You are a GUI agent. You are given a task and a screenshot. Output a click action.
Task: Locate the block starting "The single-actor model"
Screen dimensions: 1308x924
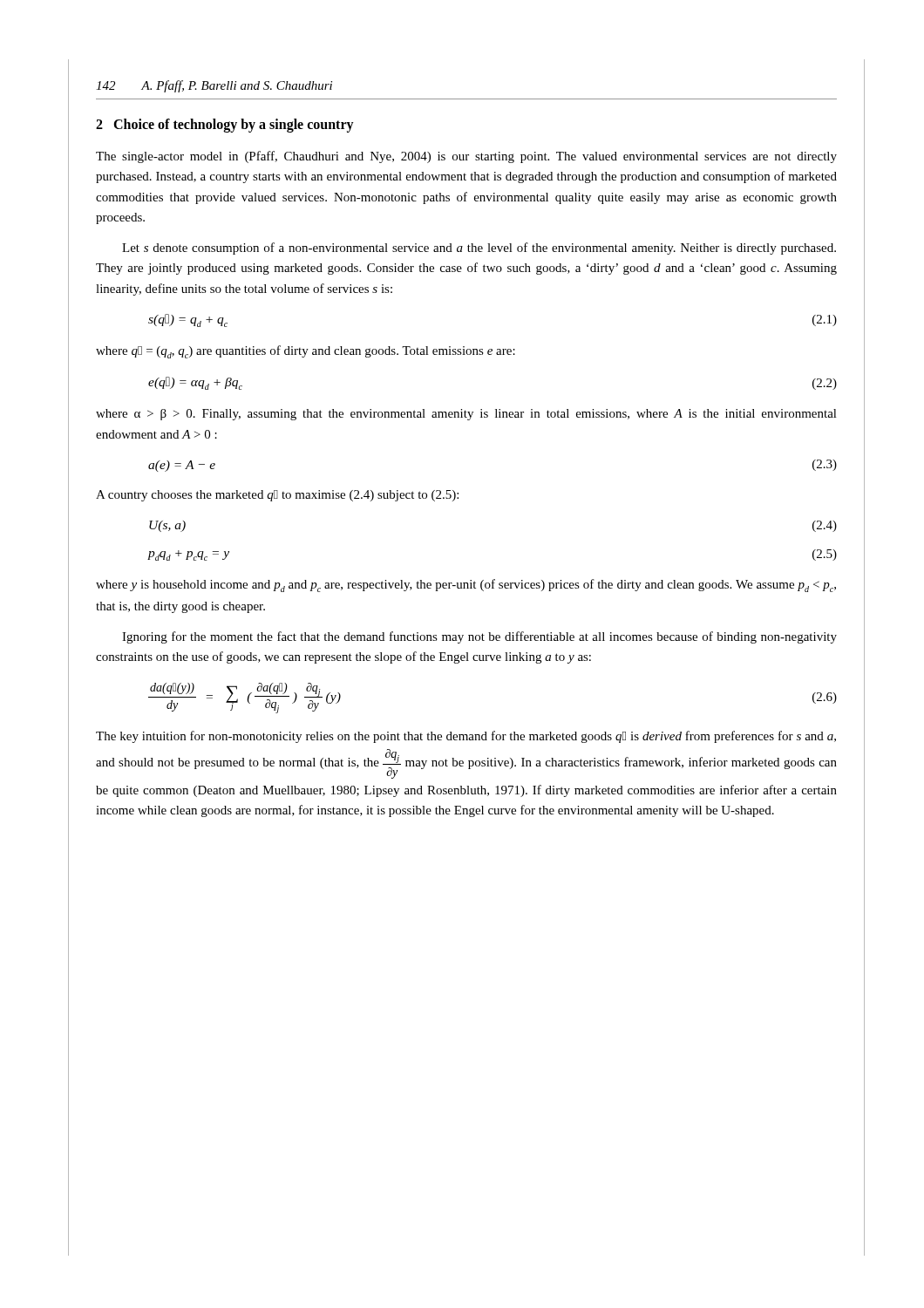[x=466, y=157]
